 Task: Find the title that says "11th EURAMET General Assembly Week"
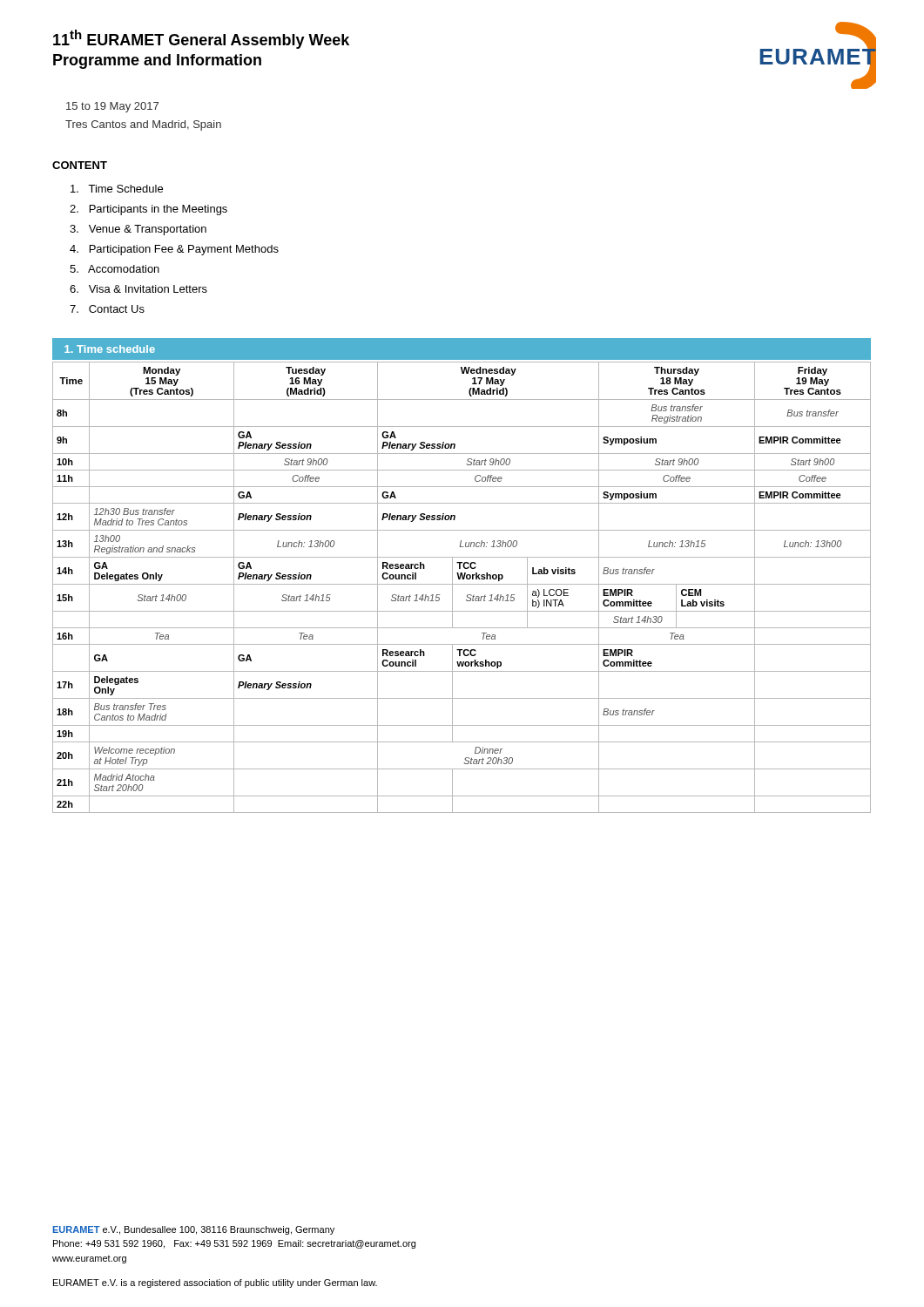(201, 49)
